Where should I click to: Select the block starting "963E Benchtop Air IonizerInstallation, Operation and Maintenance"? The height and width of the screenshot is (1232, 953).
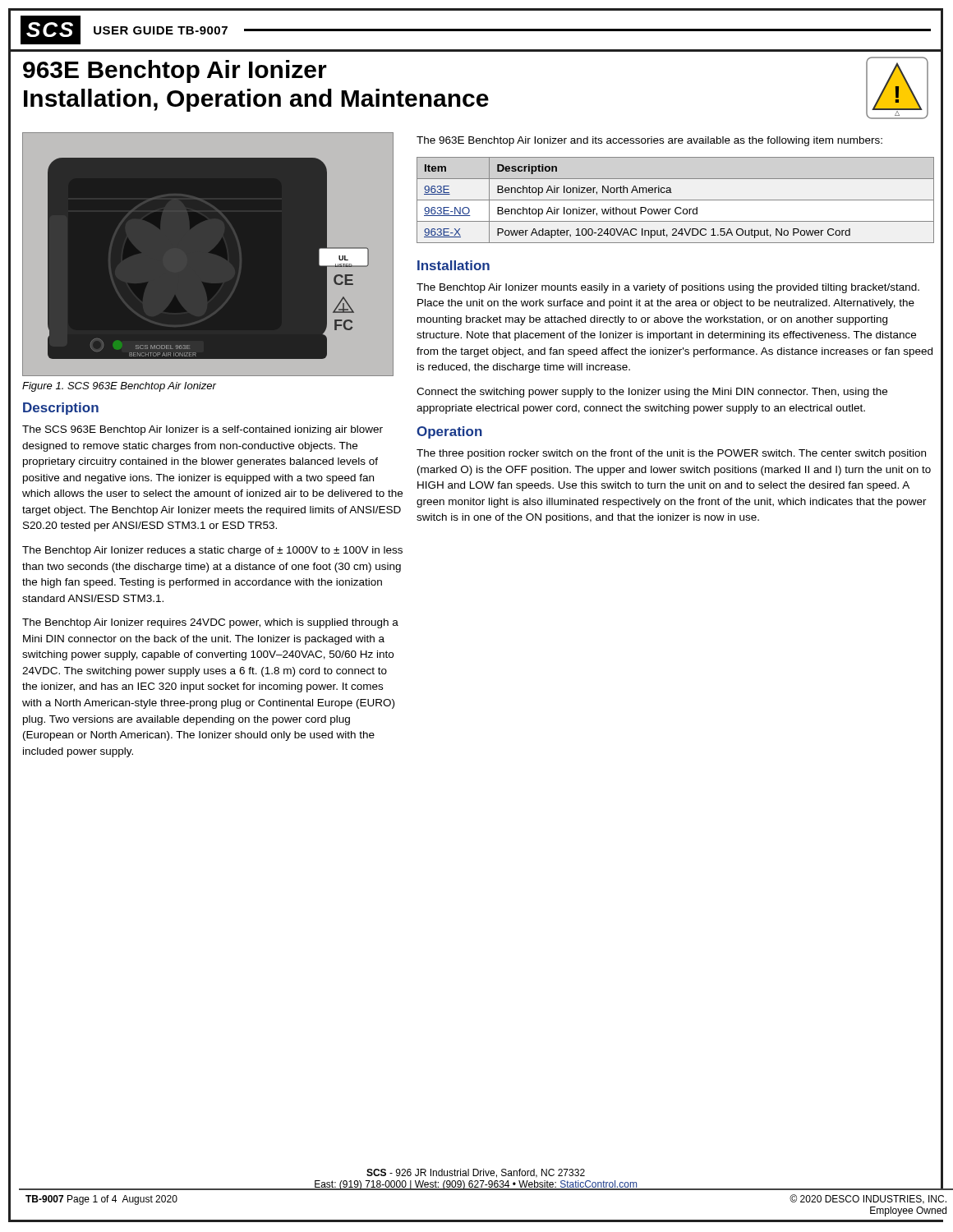point(322,84)
